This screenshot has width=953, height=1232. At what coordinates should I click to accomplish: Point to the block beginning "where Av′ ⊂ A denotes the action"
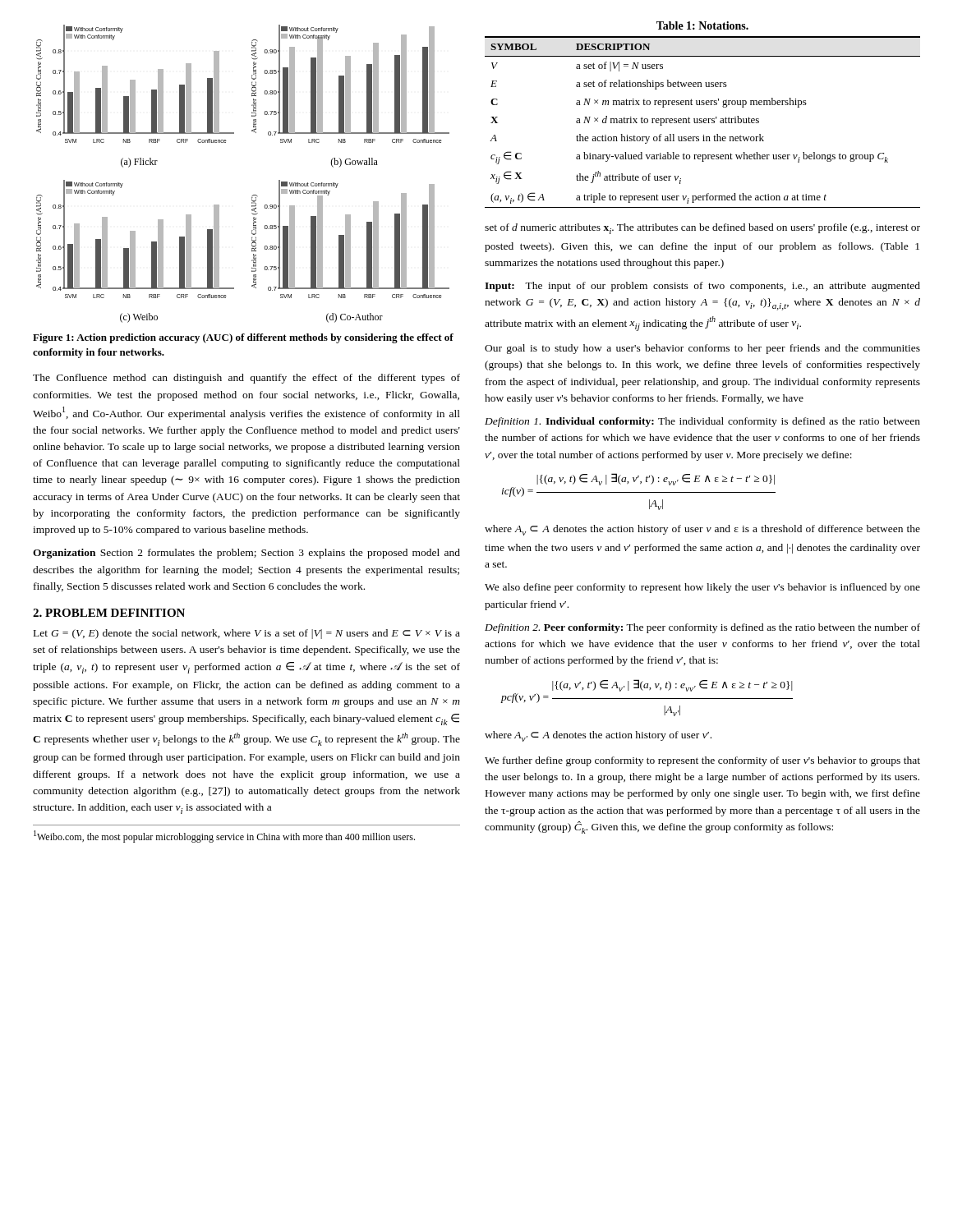[x=598, y=736]
